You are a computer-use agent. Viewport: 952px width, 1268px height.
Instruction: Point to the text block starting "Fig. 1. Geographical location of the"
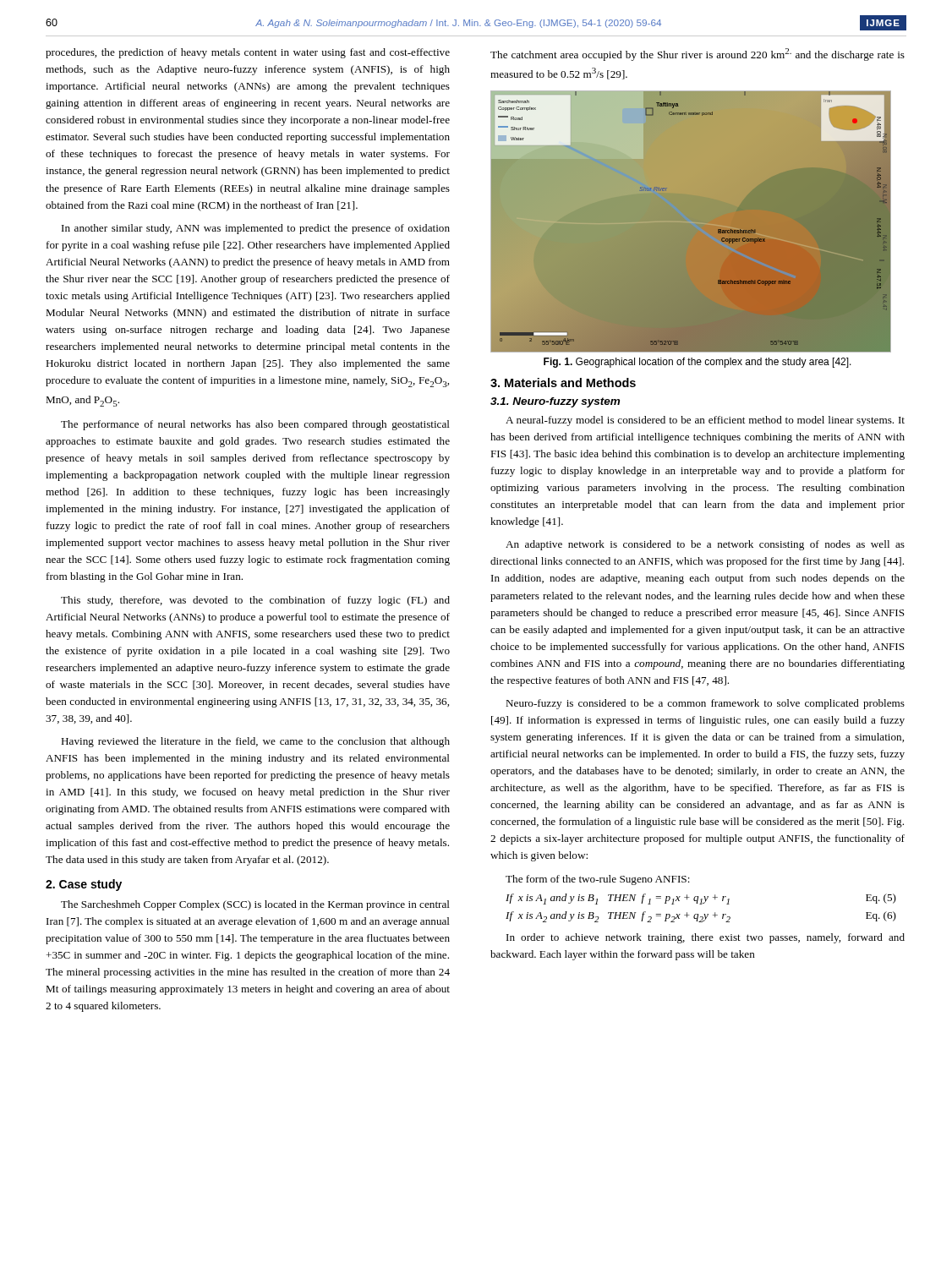tap(697, 362)
